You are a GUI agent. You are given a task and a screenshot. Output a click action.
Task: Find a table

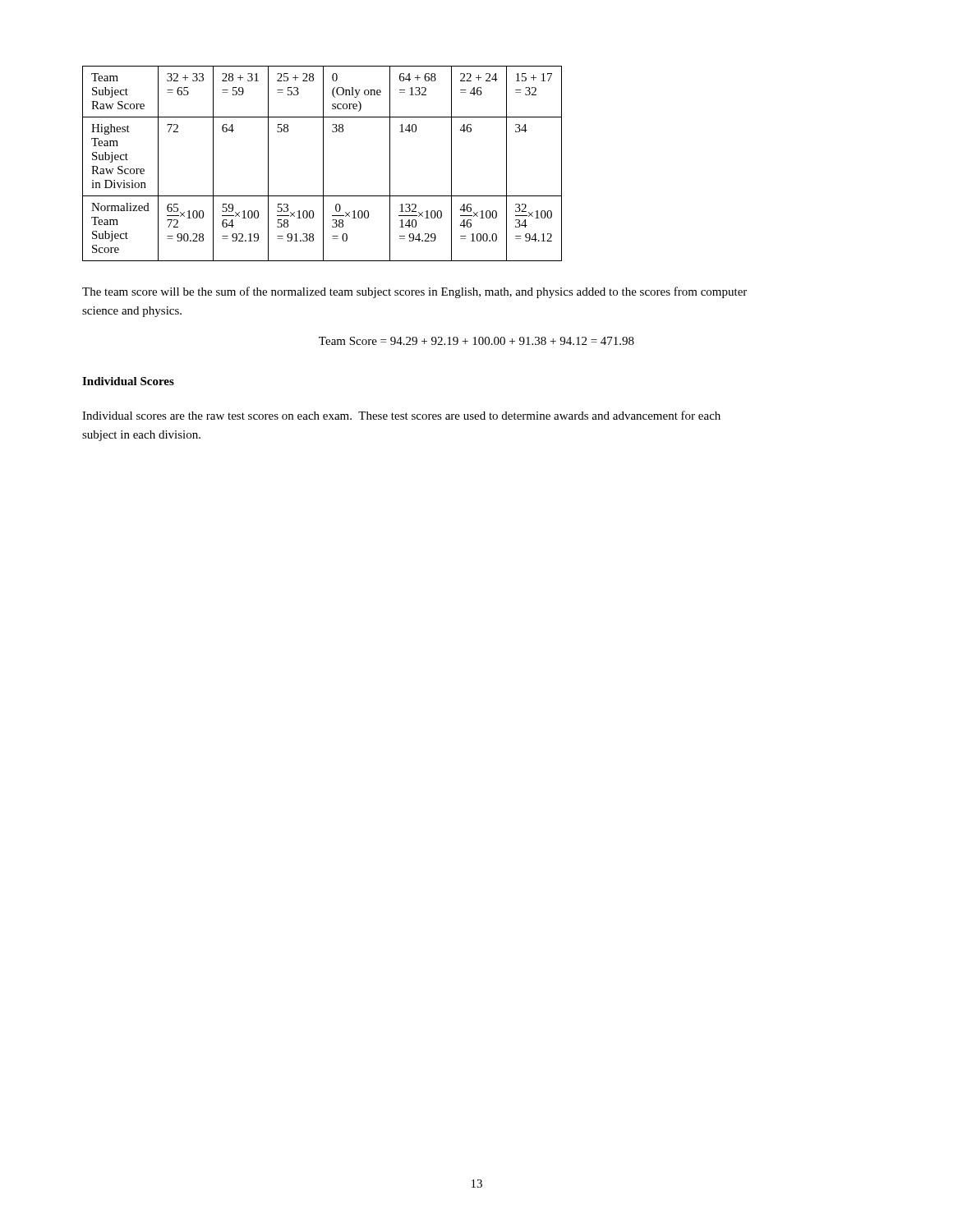322,163
